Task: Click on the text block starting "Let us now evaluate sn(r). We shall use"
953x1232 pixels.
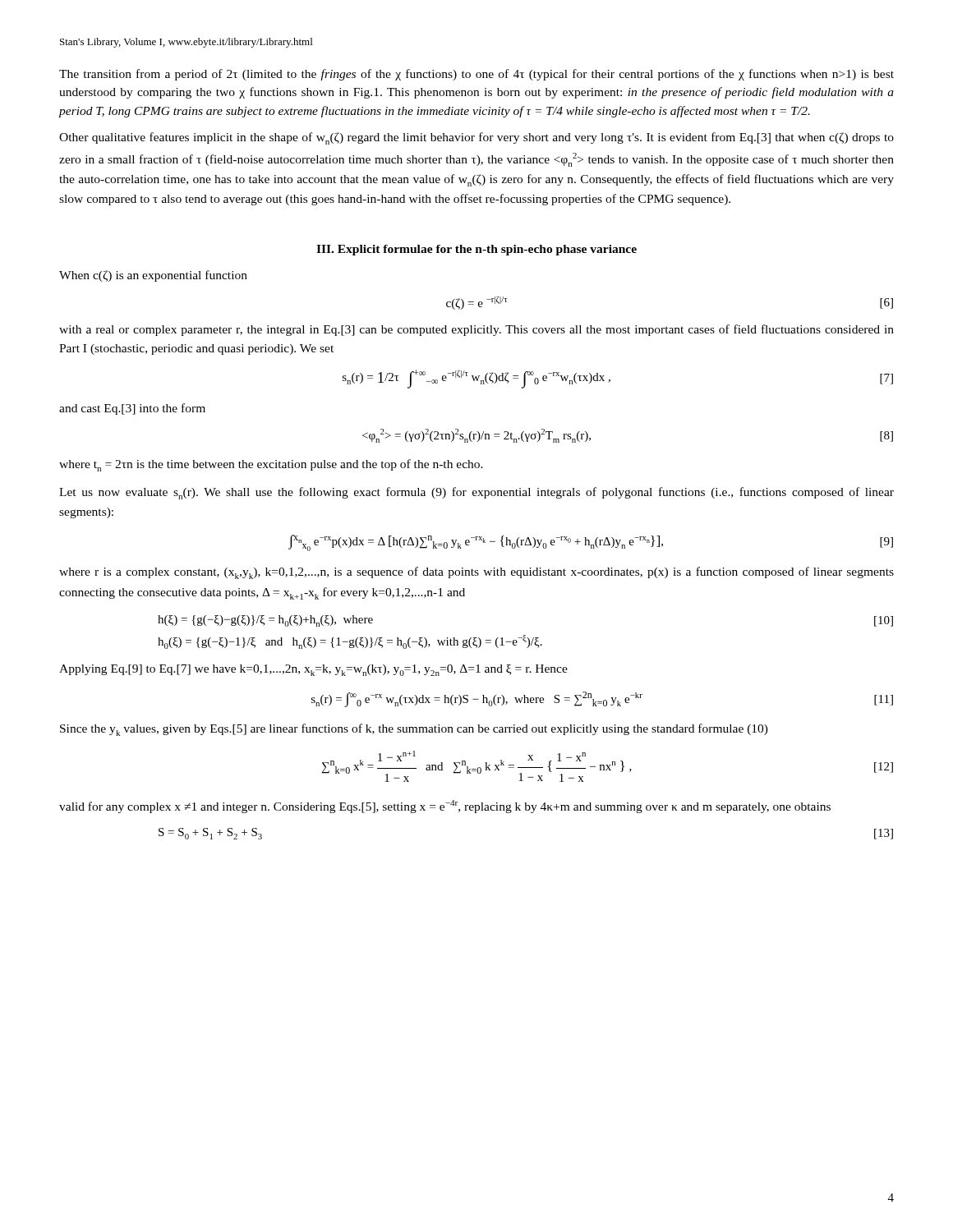Action: coord(476,502)
